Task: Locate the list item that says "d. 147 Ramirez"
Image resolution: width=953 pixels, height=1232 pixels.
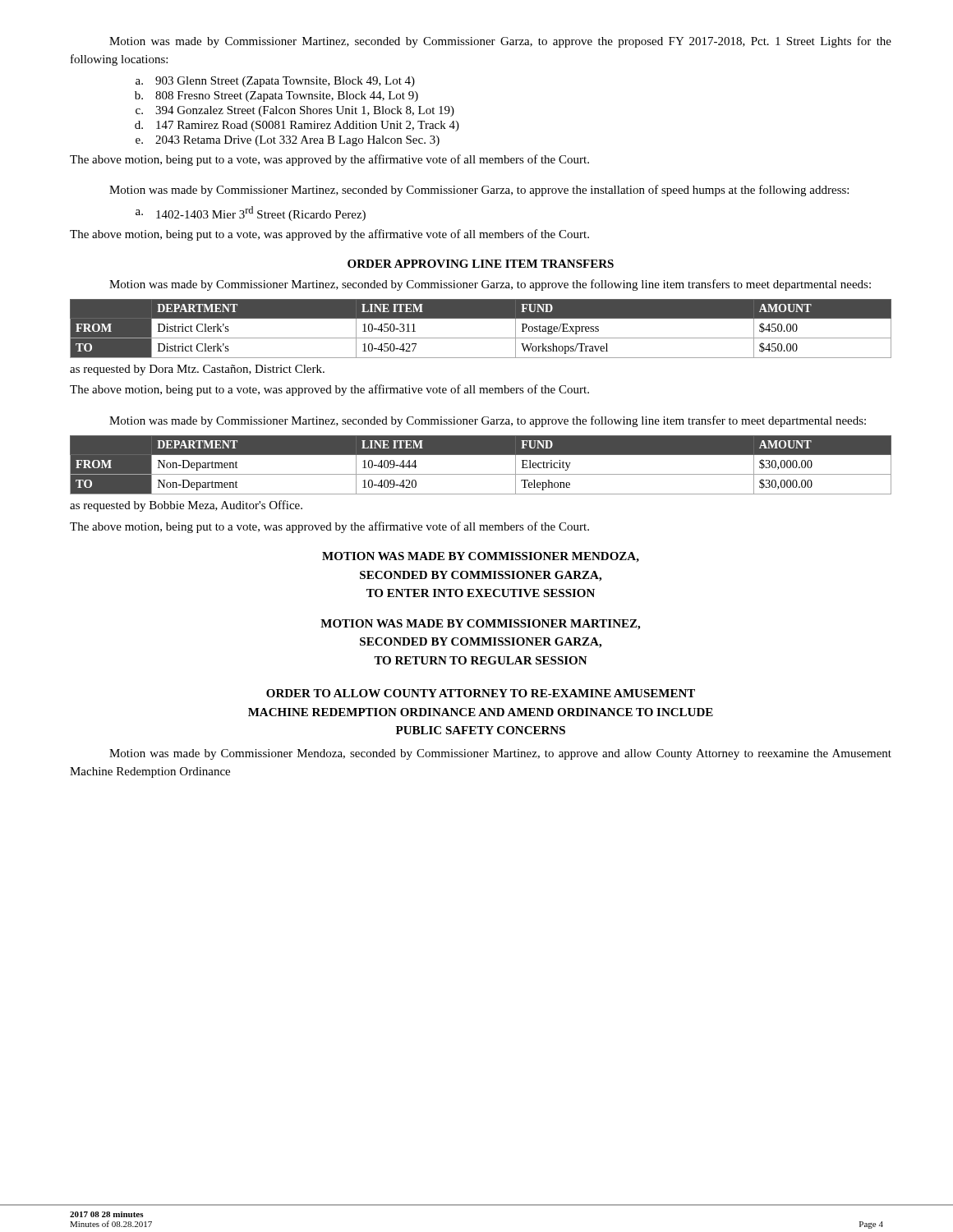Action: pyautogui.click(x=297, y=126)
